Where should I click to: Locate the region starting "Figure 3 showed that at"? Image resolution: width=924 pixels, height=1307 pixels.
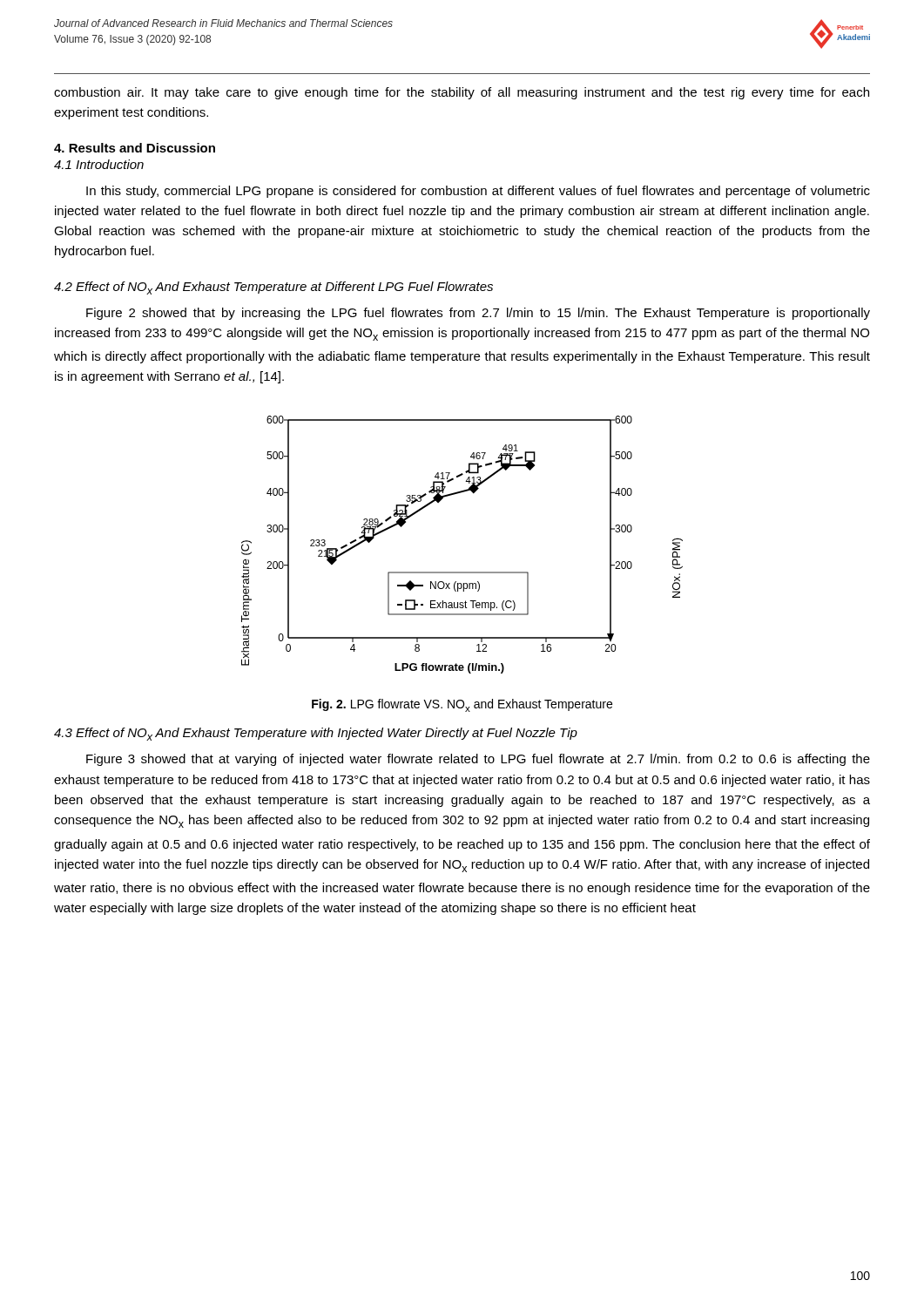[462, 833]
